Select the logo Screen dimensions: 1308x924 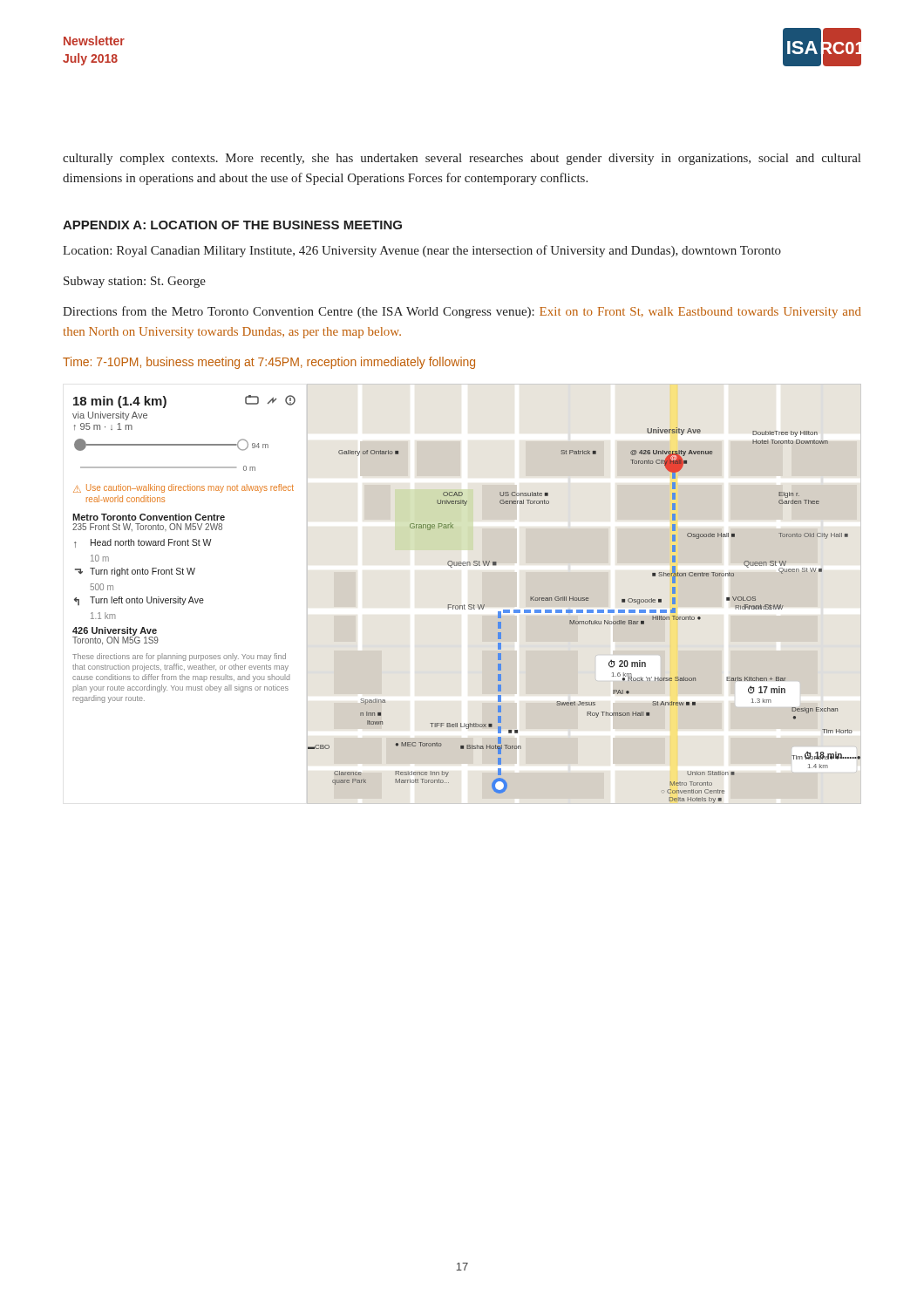[822, 49]
